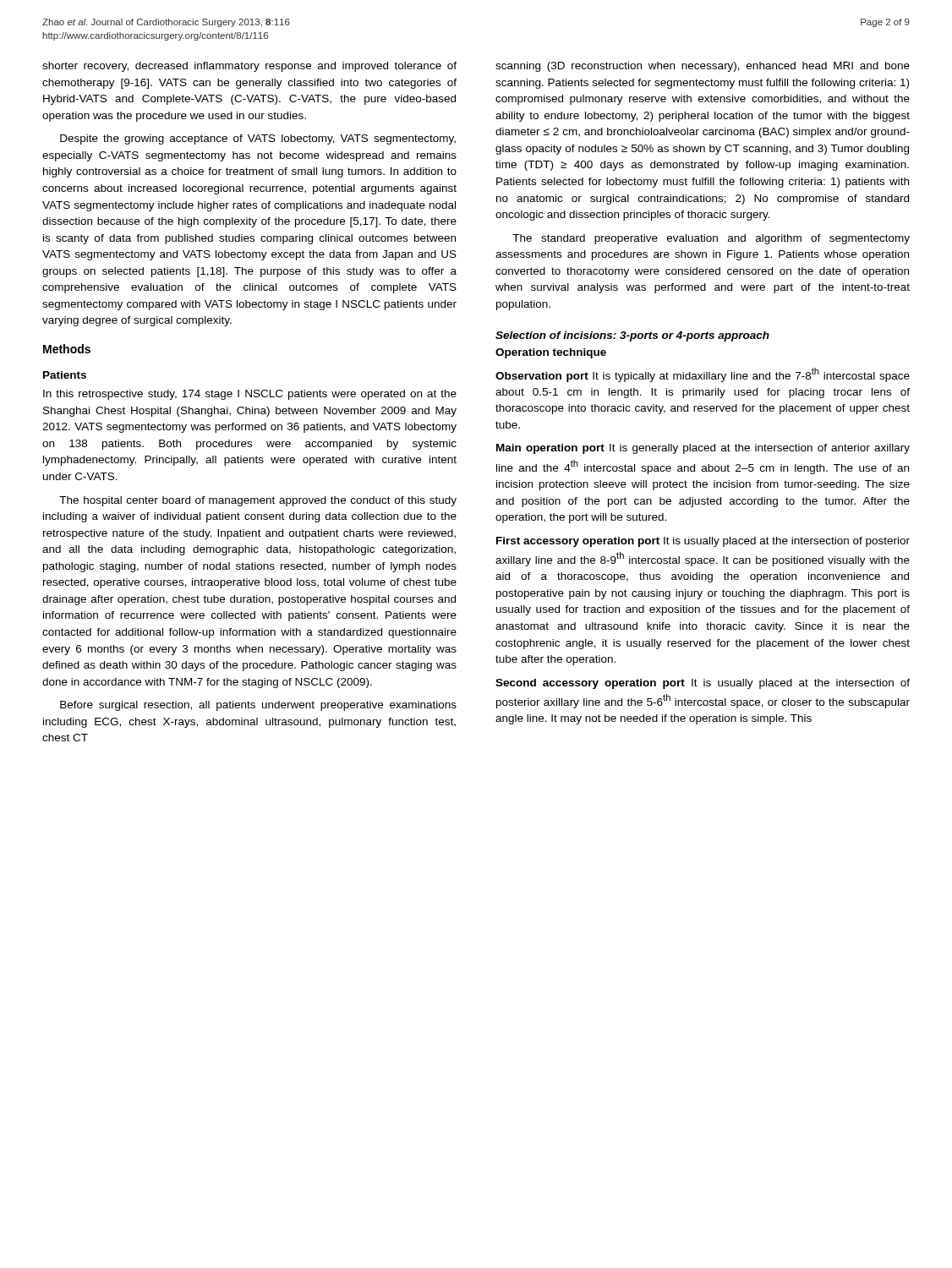Image resolution: width=952 pixels, height=1268 pixels.
Task: Select the text starting "scanning (3D reconstruction when"
Action: coord(703,185)
